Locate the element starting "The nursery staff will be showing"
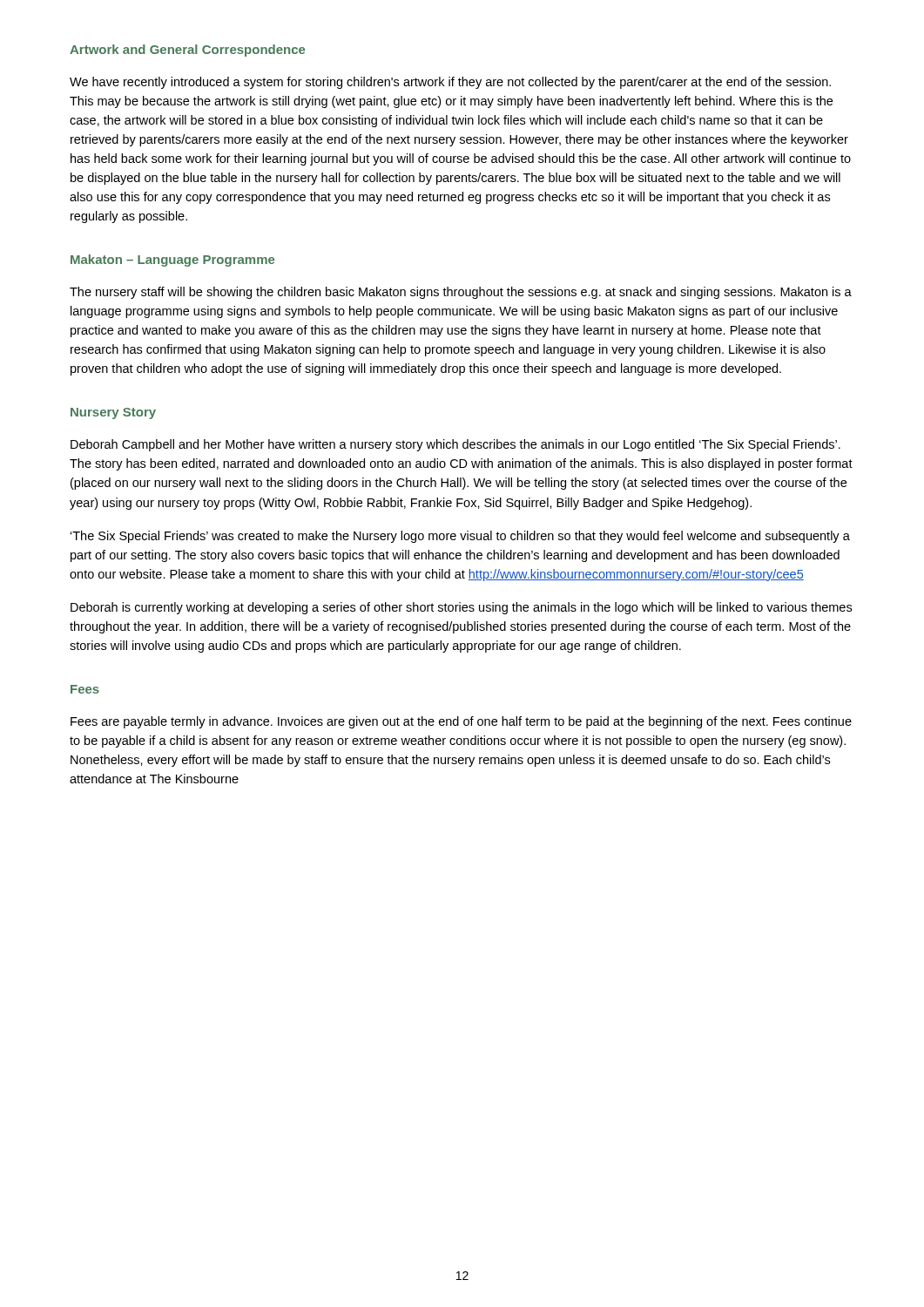The width and height of the screenshot is (924, 1307). click(462, 331)
